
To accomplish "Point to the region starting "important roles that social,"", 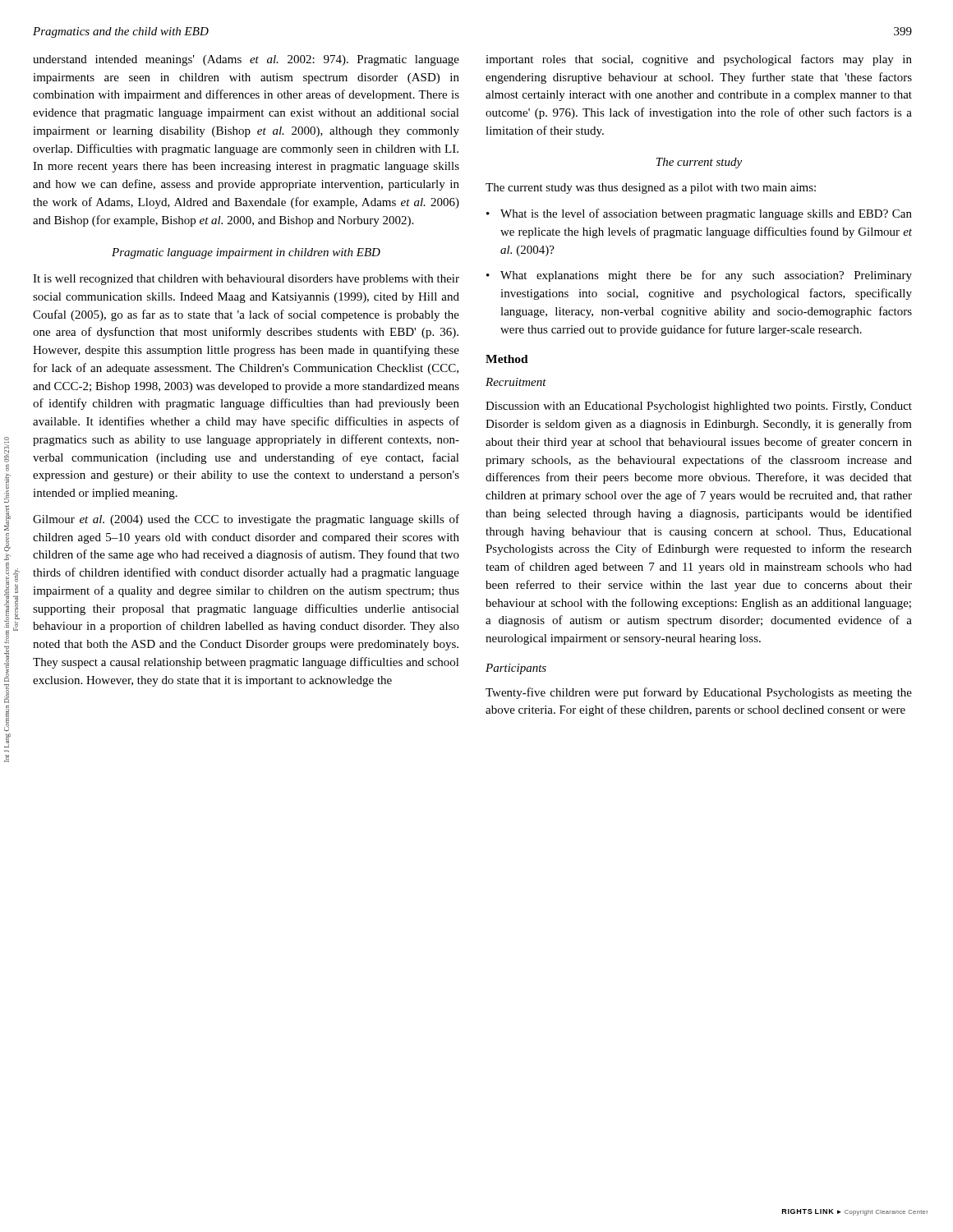I will [699, 95].
